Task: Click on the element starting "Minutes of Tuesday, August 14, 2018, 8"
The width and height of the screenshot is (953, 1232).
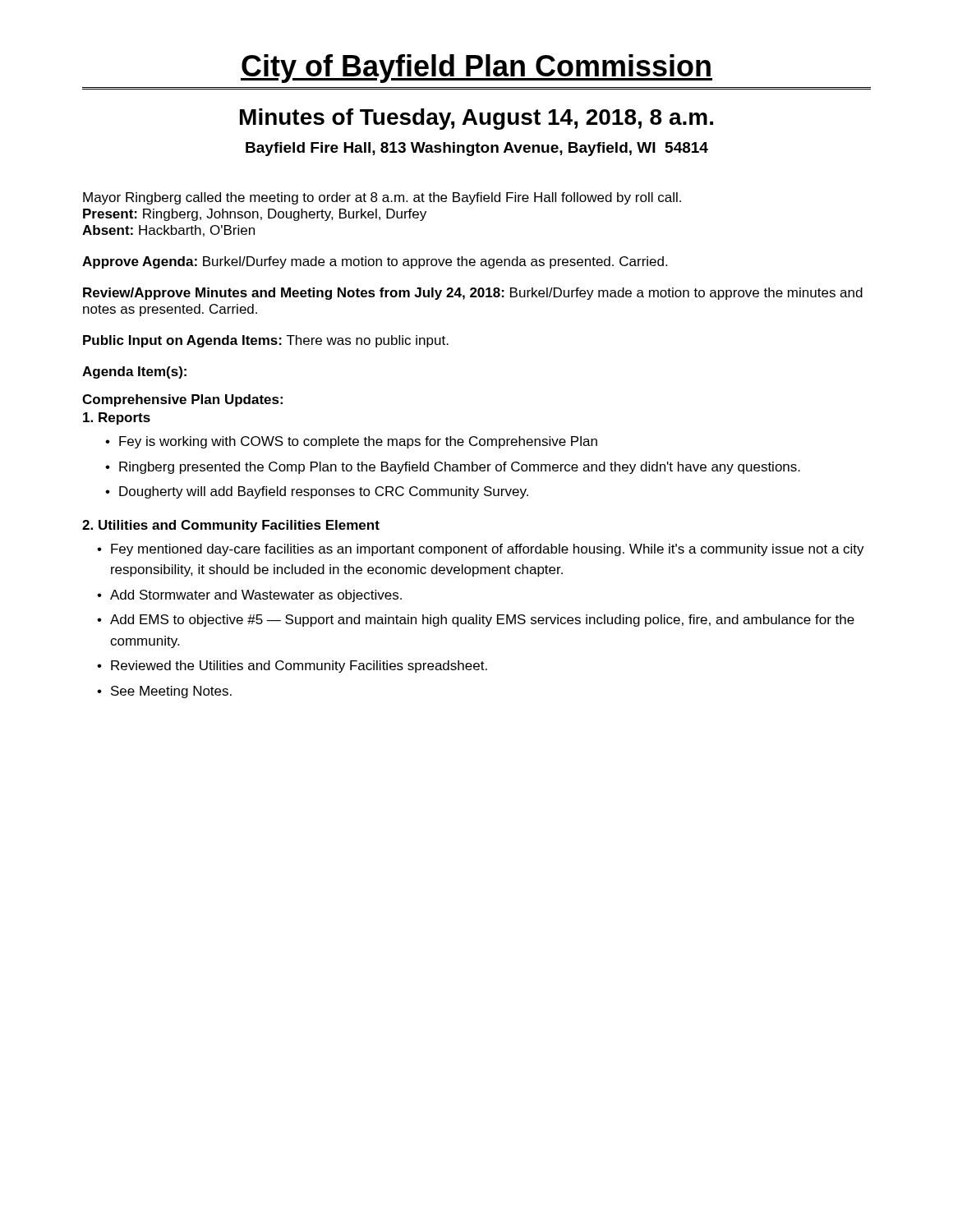Action: (x=476, y=117)
